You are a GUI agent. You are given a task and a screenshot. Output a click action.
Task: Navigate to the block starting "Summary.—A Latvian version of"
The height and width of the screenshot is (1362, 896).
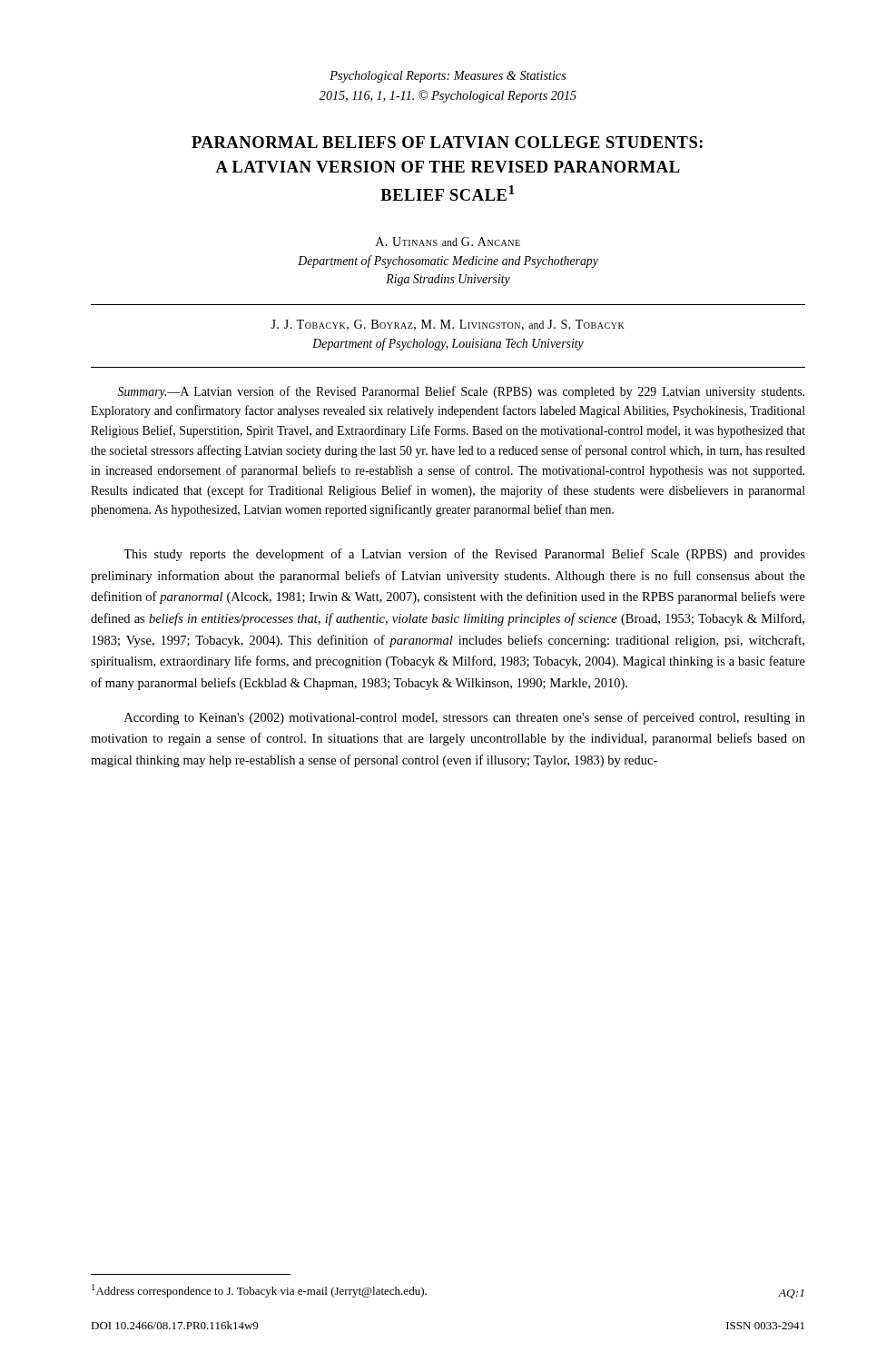(x=448, y=451)
